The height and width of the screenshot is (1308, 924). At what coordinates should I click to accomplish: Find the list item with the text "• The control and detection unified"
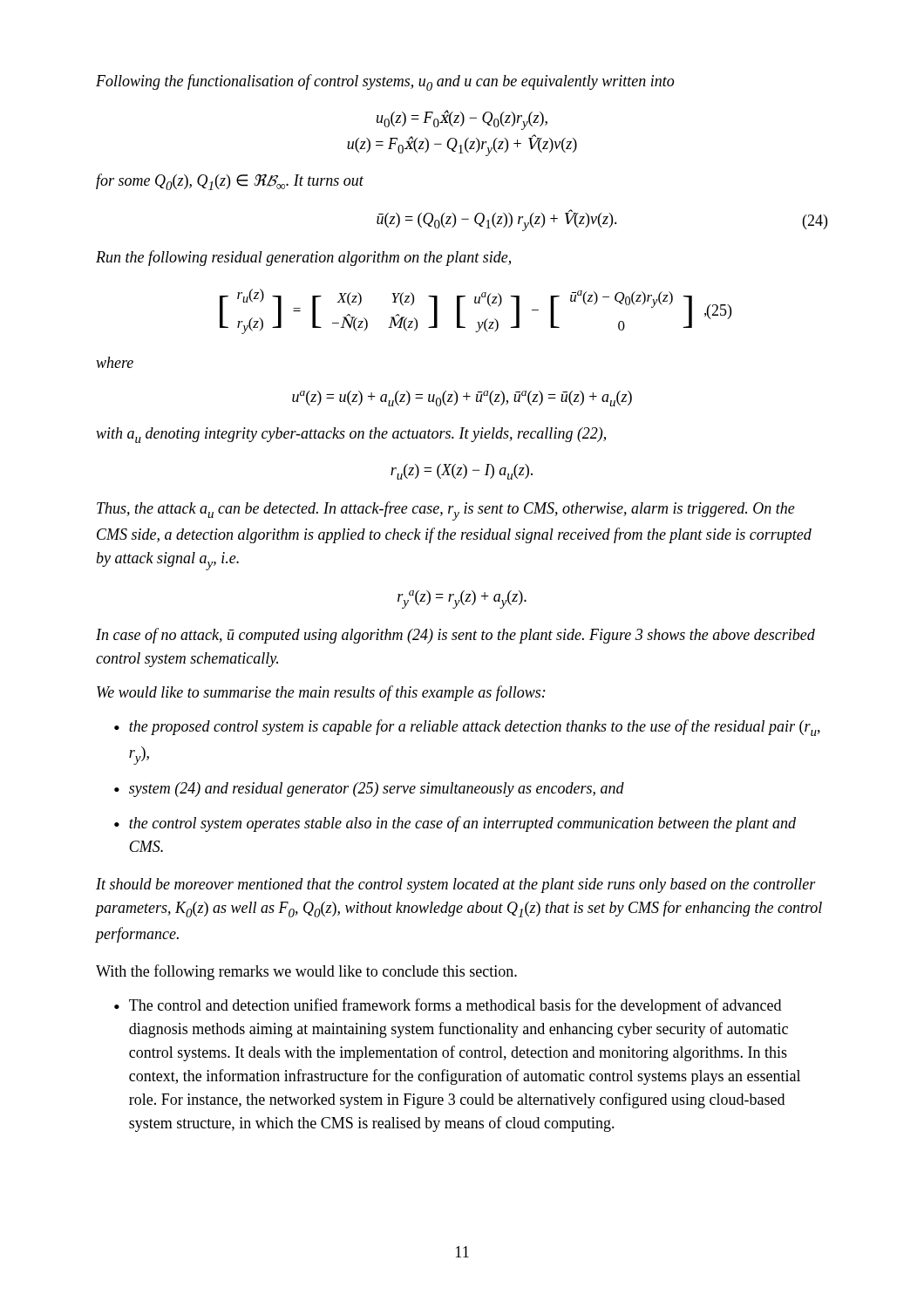click(x=471, y=1065)
